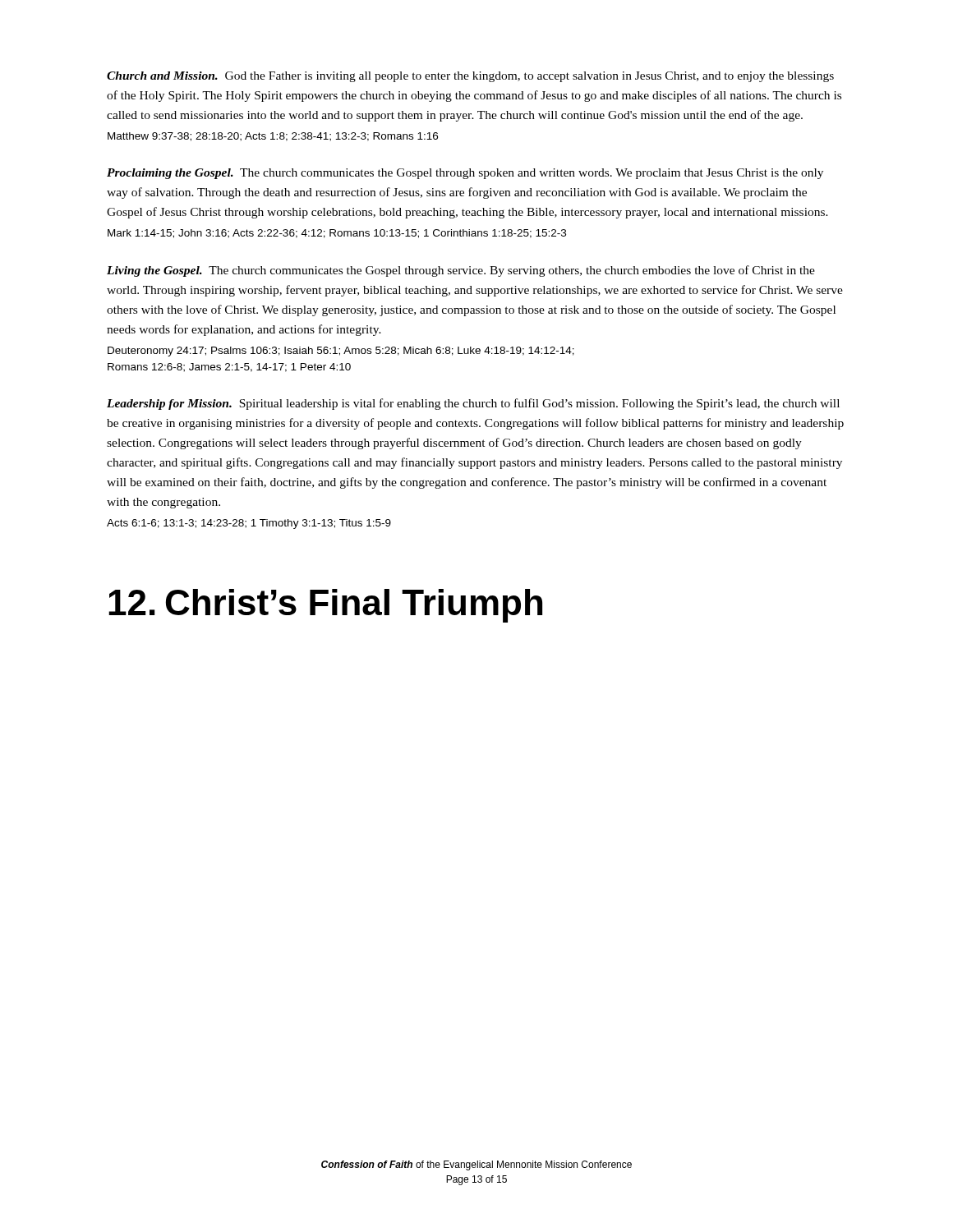Viewport: 953px width, 1232px height.
Task: Click the passage that begins "Leadership for Mission. Spiritual leadership is vital"
Action: [476, 453]
